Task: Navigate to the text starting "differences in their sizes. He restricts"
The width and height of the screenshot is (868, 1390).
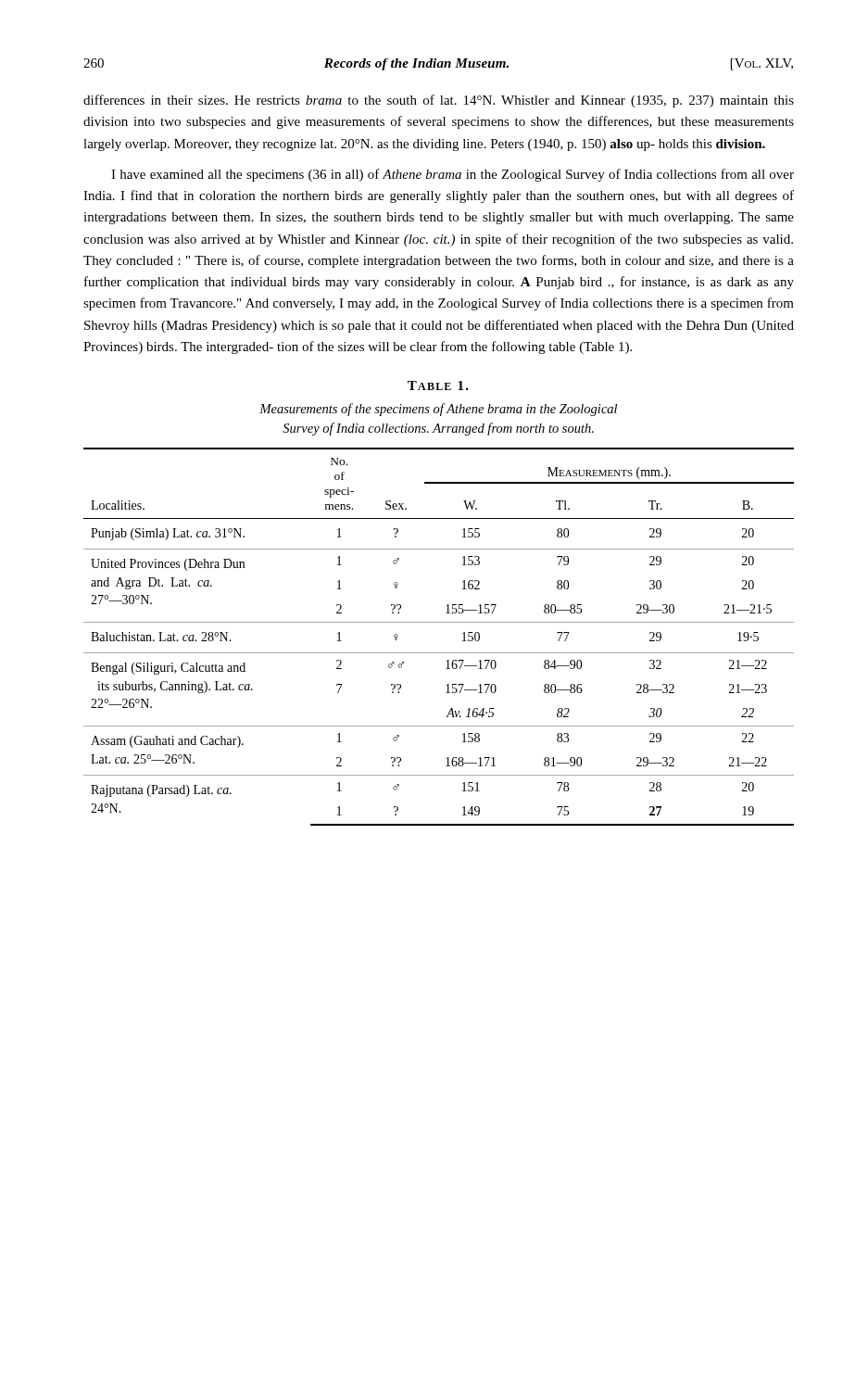Action: pos(439,122)
